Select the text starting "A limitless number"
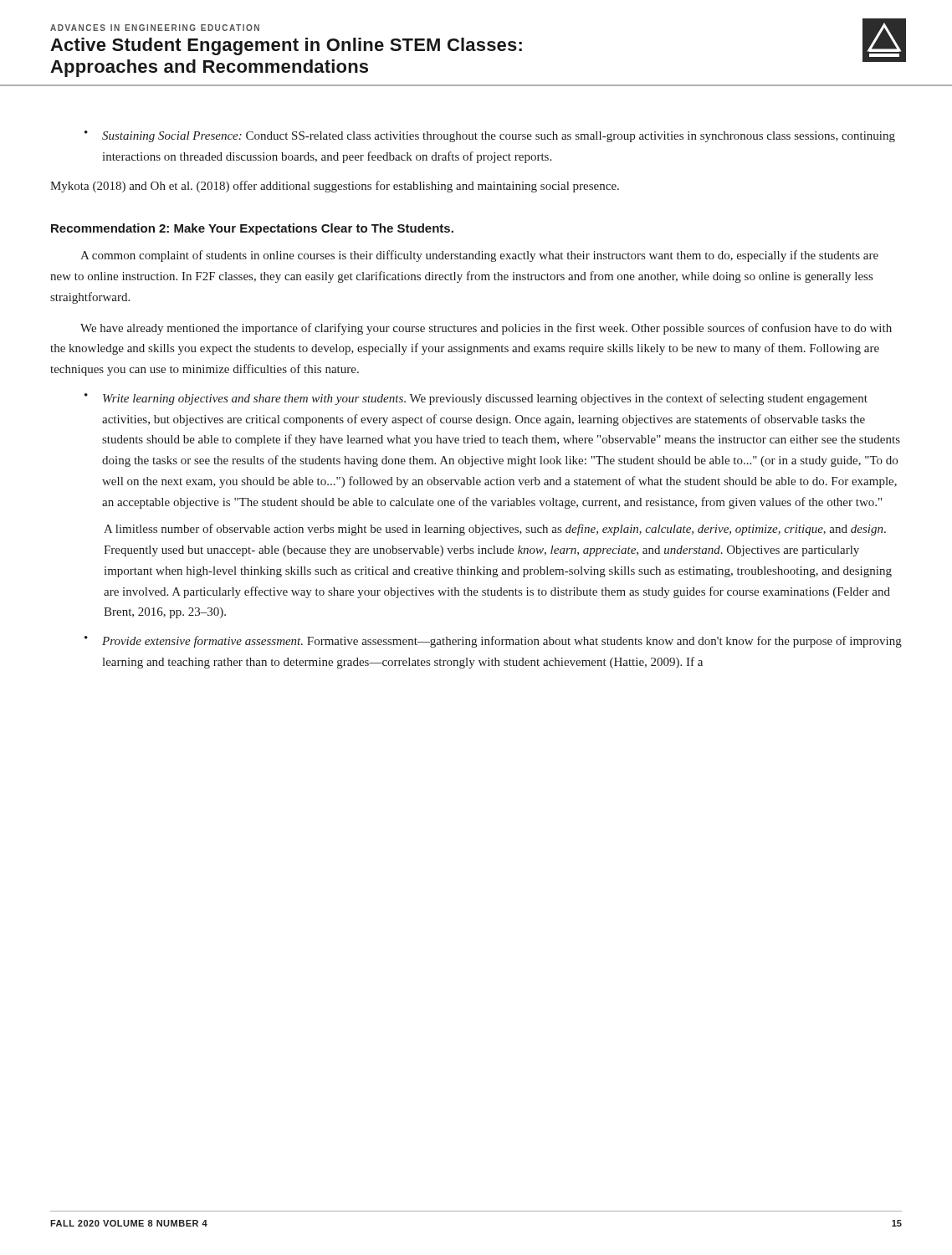The height and width of the screenshot is (1255, 952). tap(498, 570)
